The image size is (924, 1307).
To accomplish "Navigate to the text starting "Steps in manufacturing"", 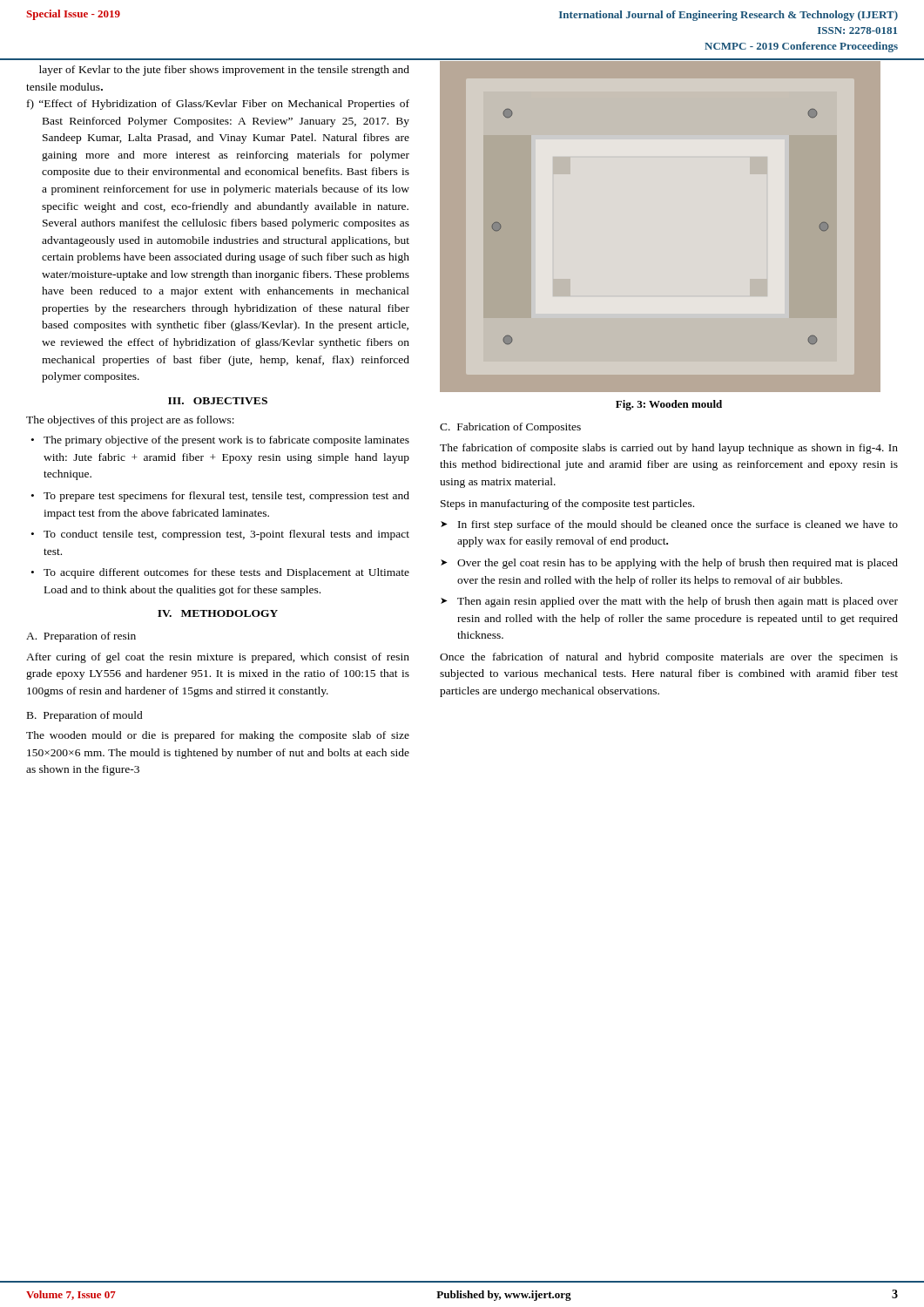I will [669, 504].
